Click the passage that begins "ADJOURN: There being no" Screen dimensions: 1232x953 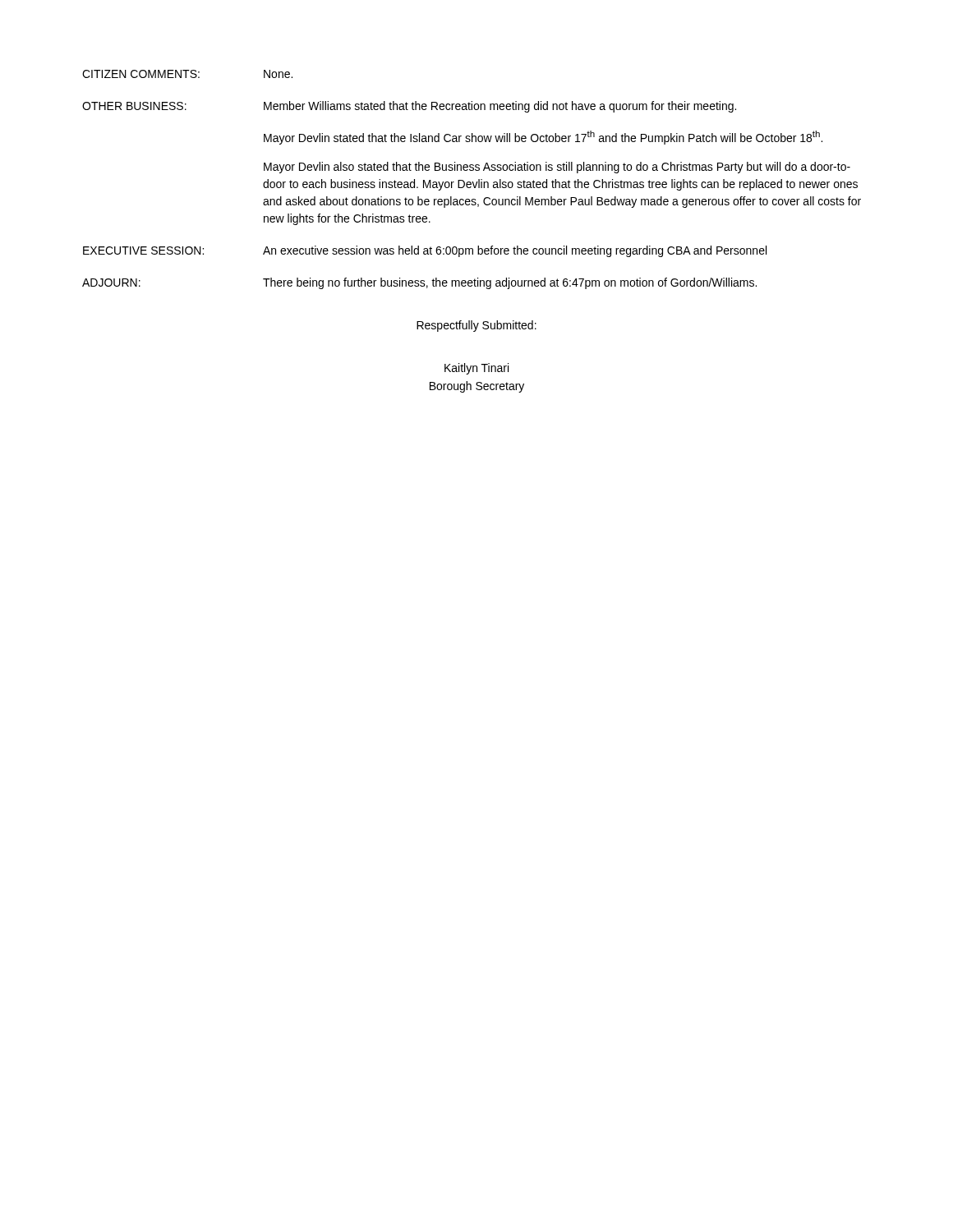[x=476, y=283]
